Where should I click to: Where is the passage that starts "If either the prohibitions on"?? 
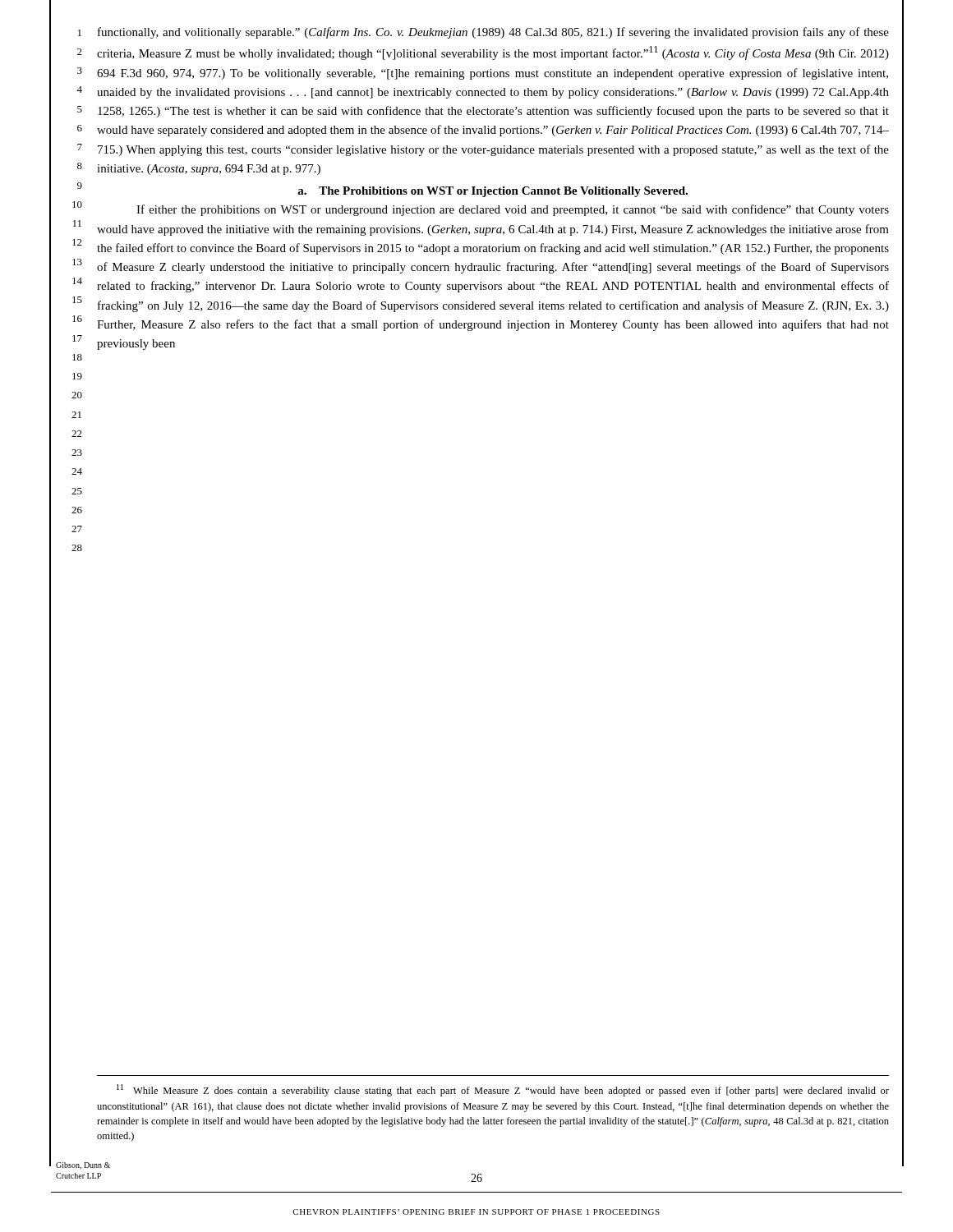(x=493, y=276)
